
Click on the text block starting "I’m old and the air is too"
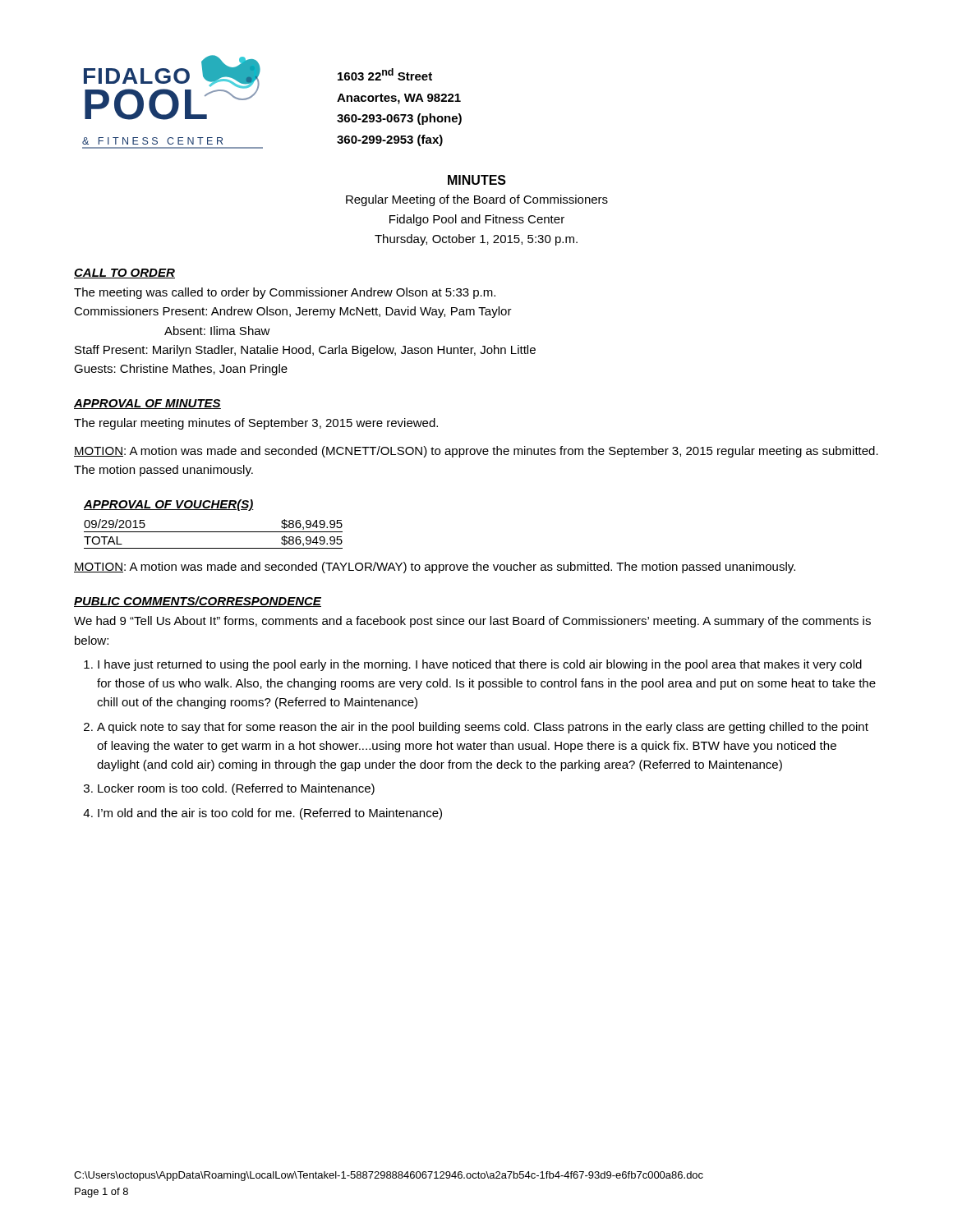coord(270,812)
